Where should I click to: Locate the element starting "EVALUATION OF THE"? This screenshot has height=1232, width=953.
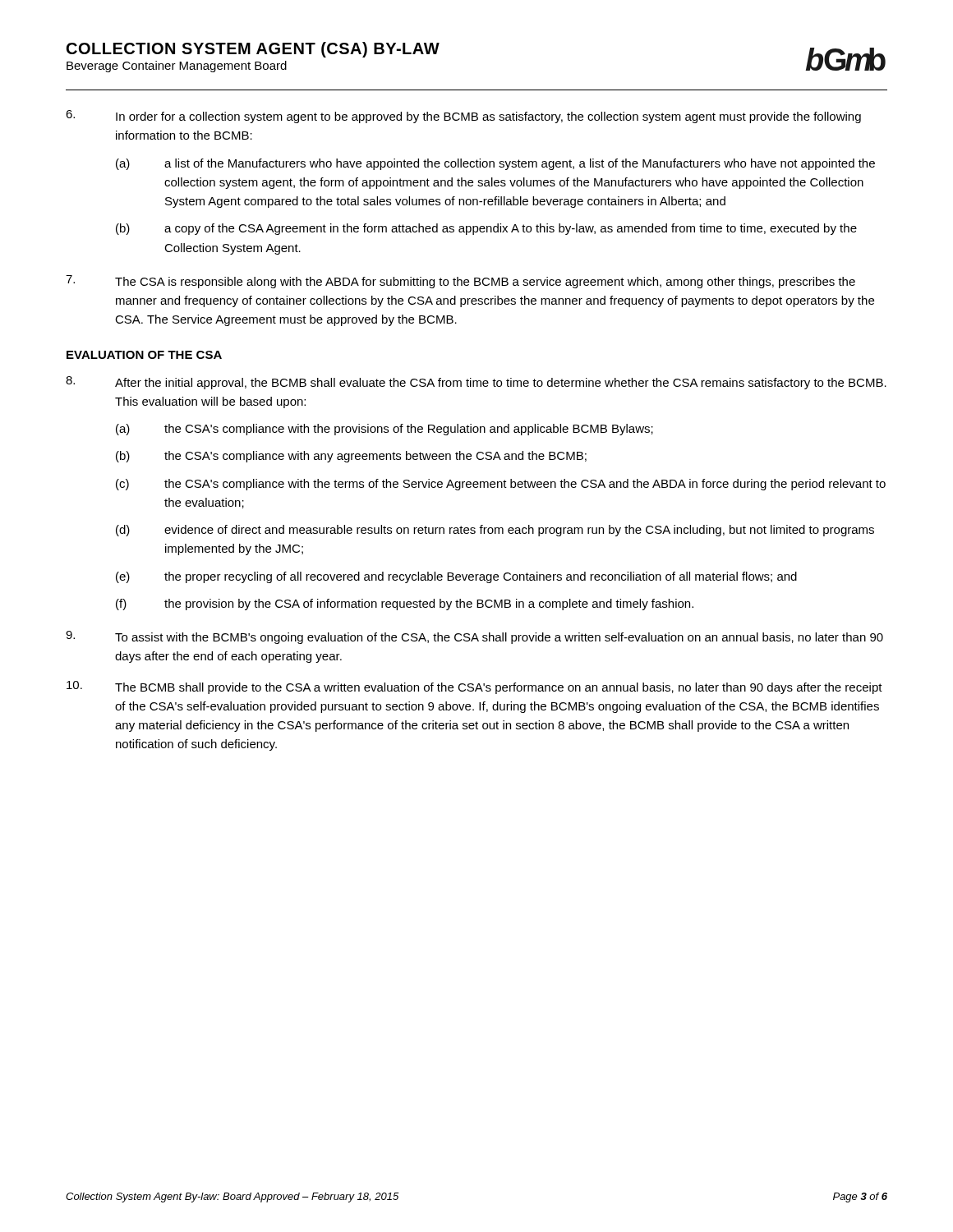tap(144, 354)
